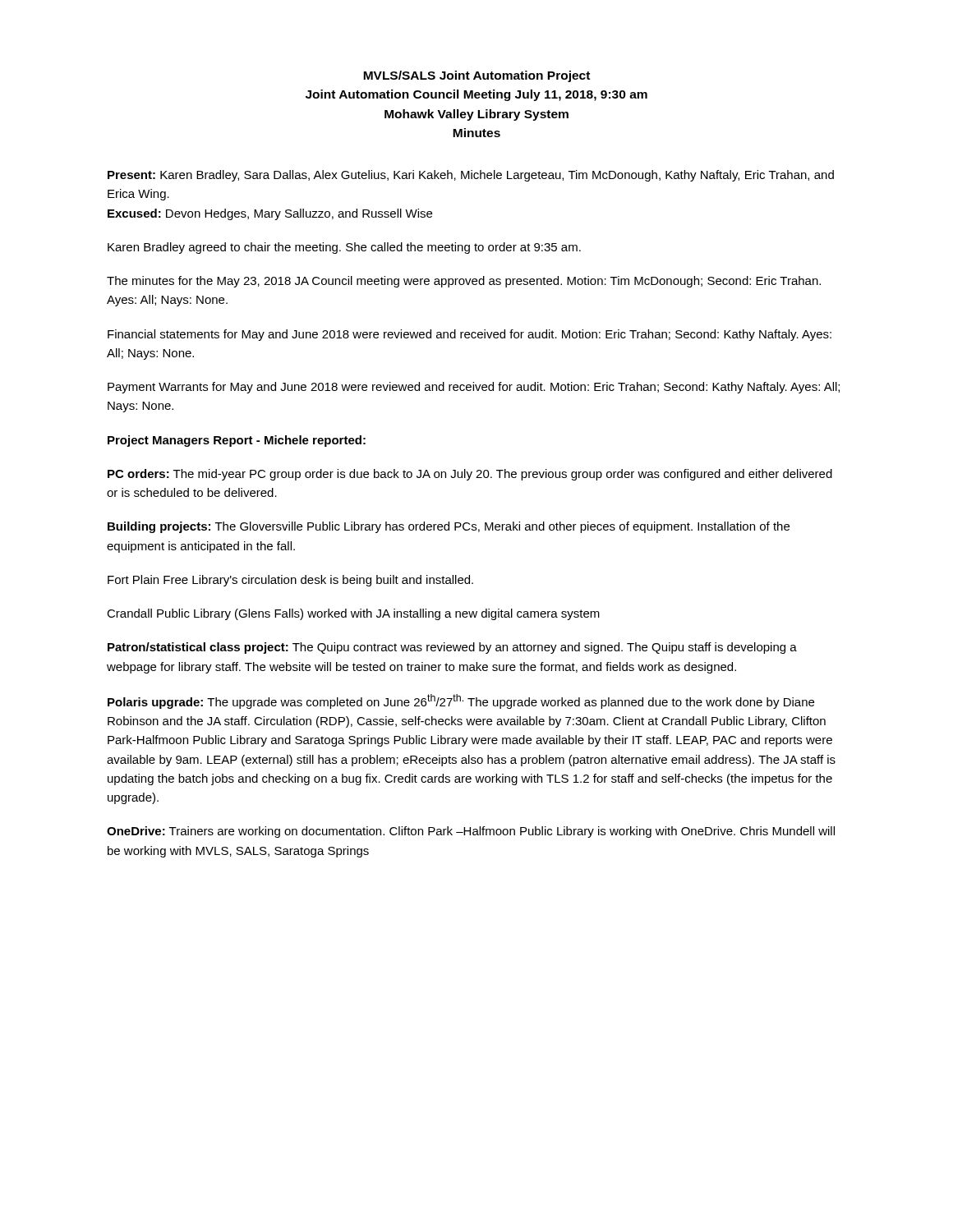Select the passage starting "Project Managers Report - Michele"
953x1232 pixels.
click(x=237, y=439)
